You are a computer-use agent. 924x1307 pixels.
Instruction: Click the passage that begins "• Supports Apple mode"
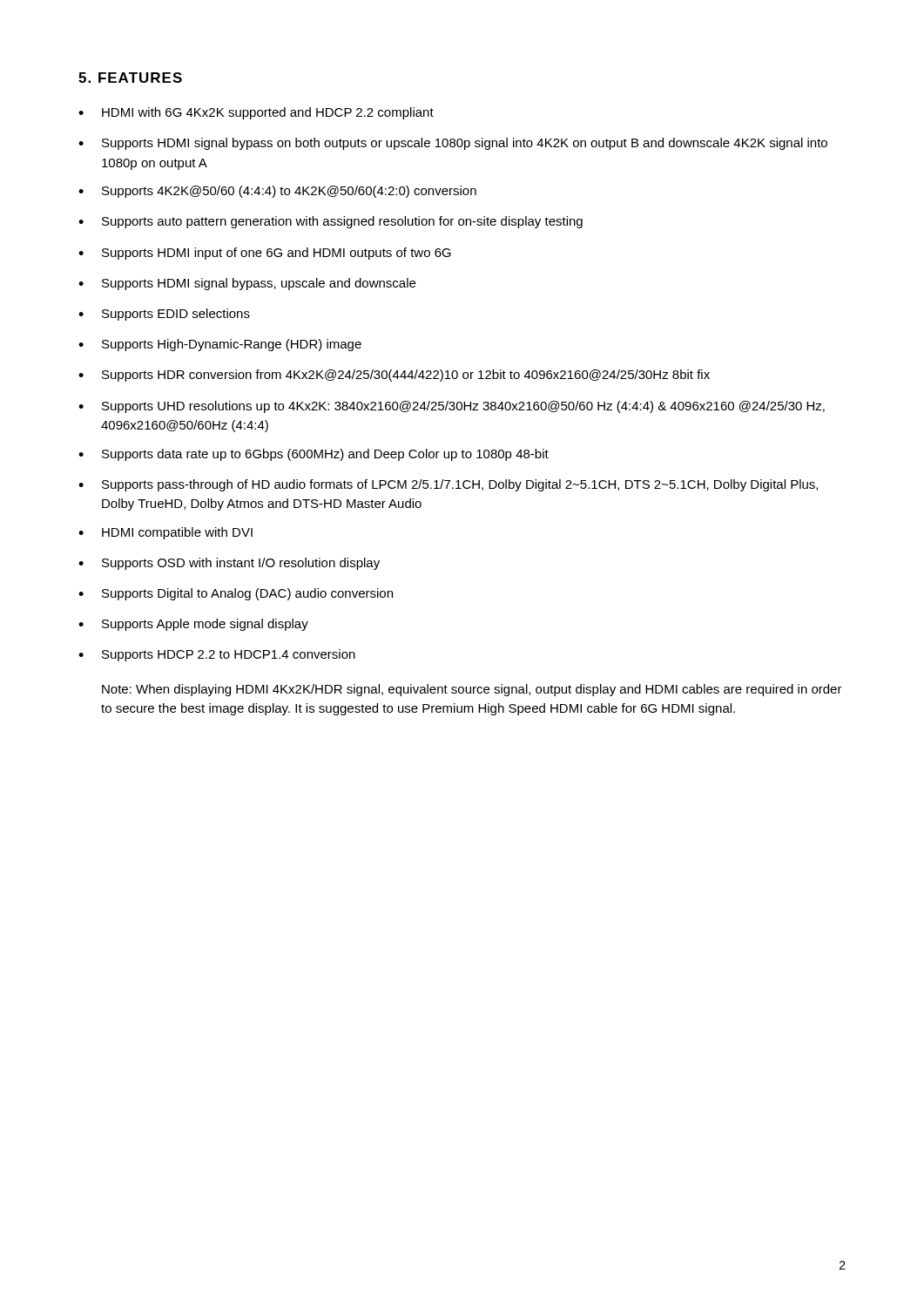click(x=193, y=625)
